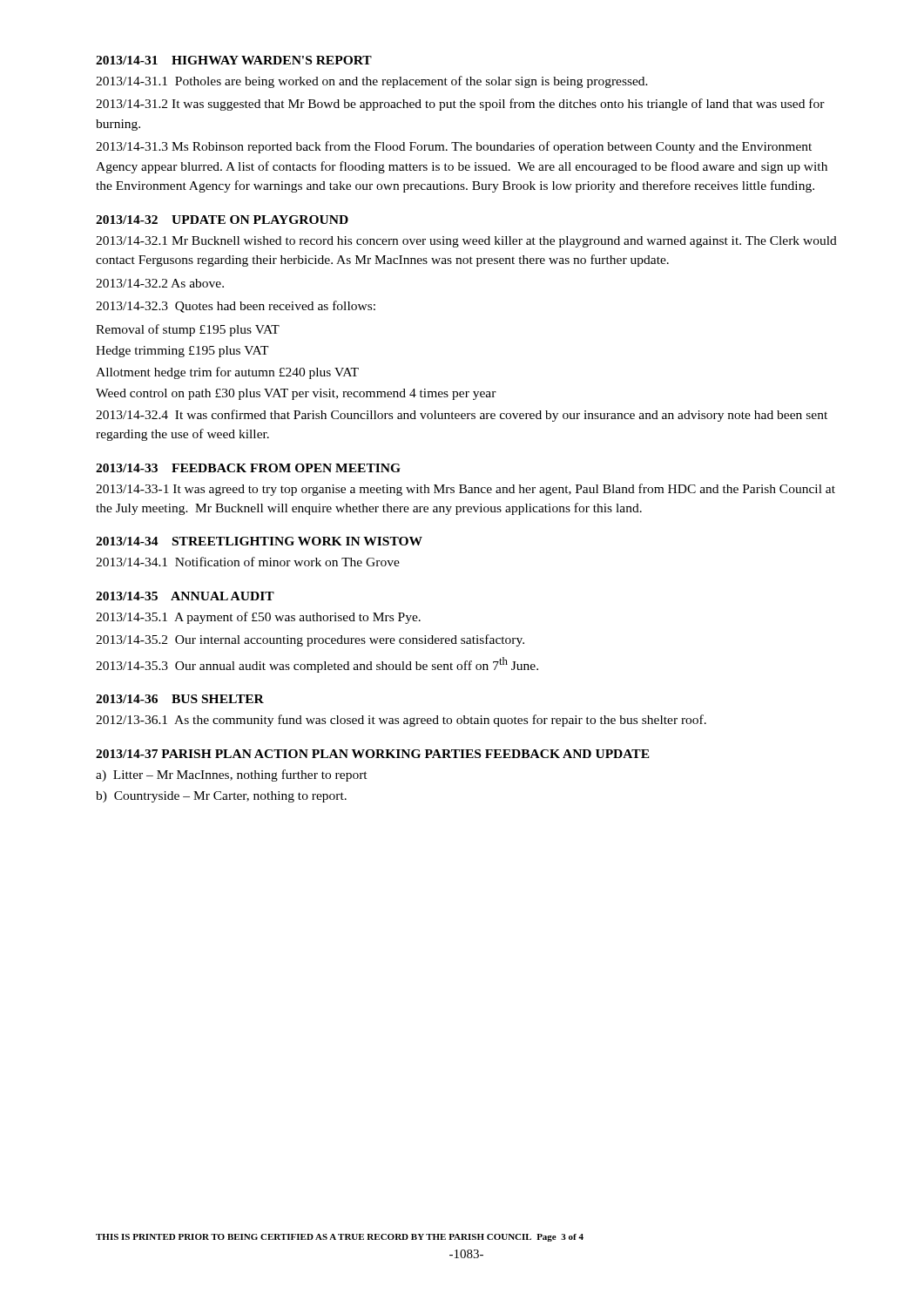Select the passage starting "Weed control on path £30"
The height and width of the screenshot is (1307, 924).
(x=296, y=393)
